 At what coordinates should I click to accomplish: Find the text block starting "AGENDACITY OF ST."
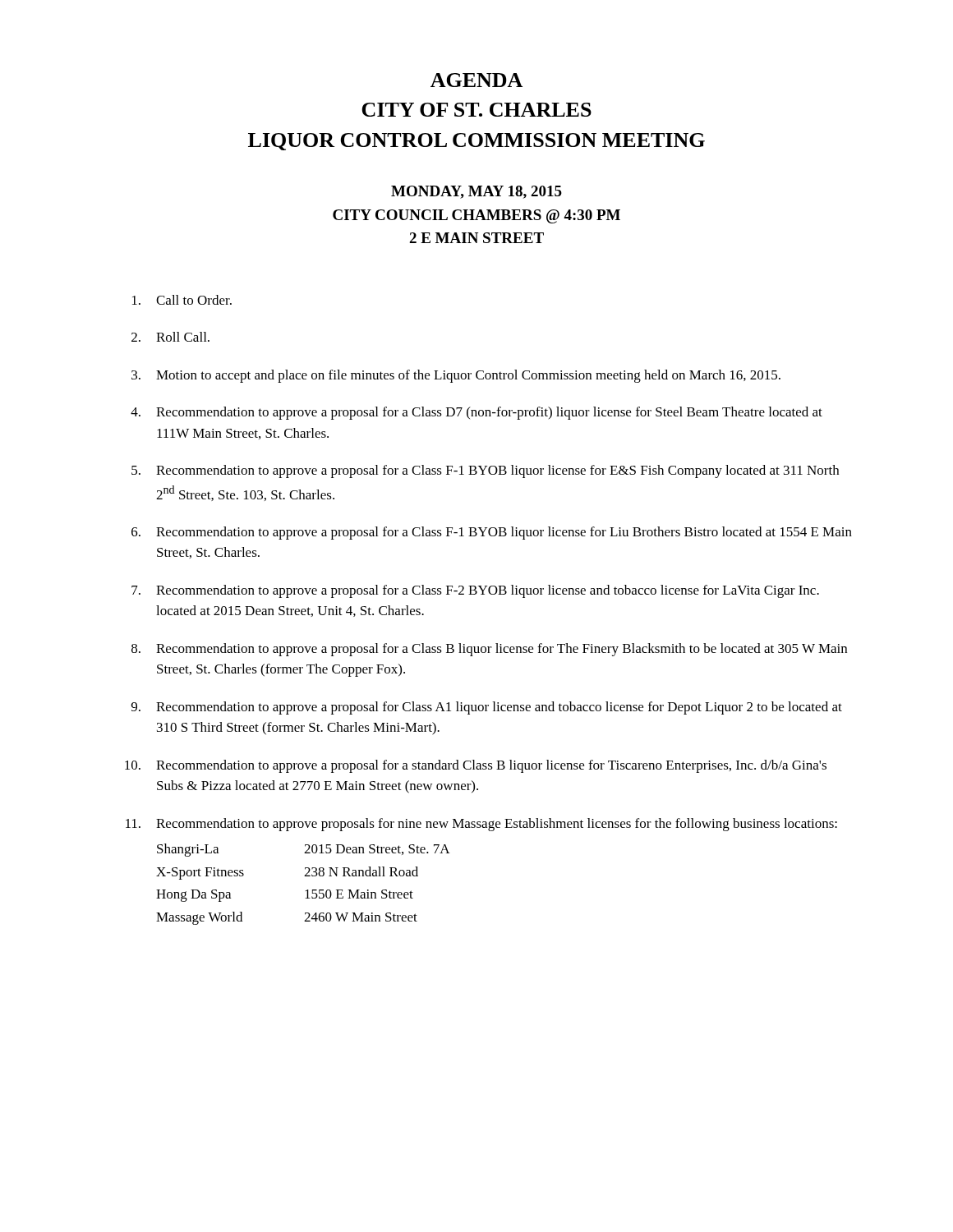coord(476,111)
